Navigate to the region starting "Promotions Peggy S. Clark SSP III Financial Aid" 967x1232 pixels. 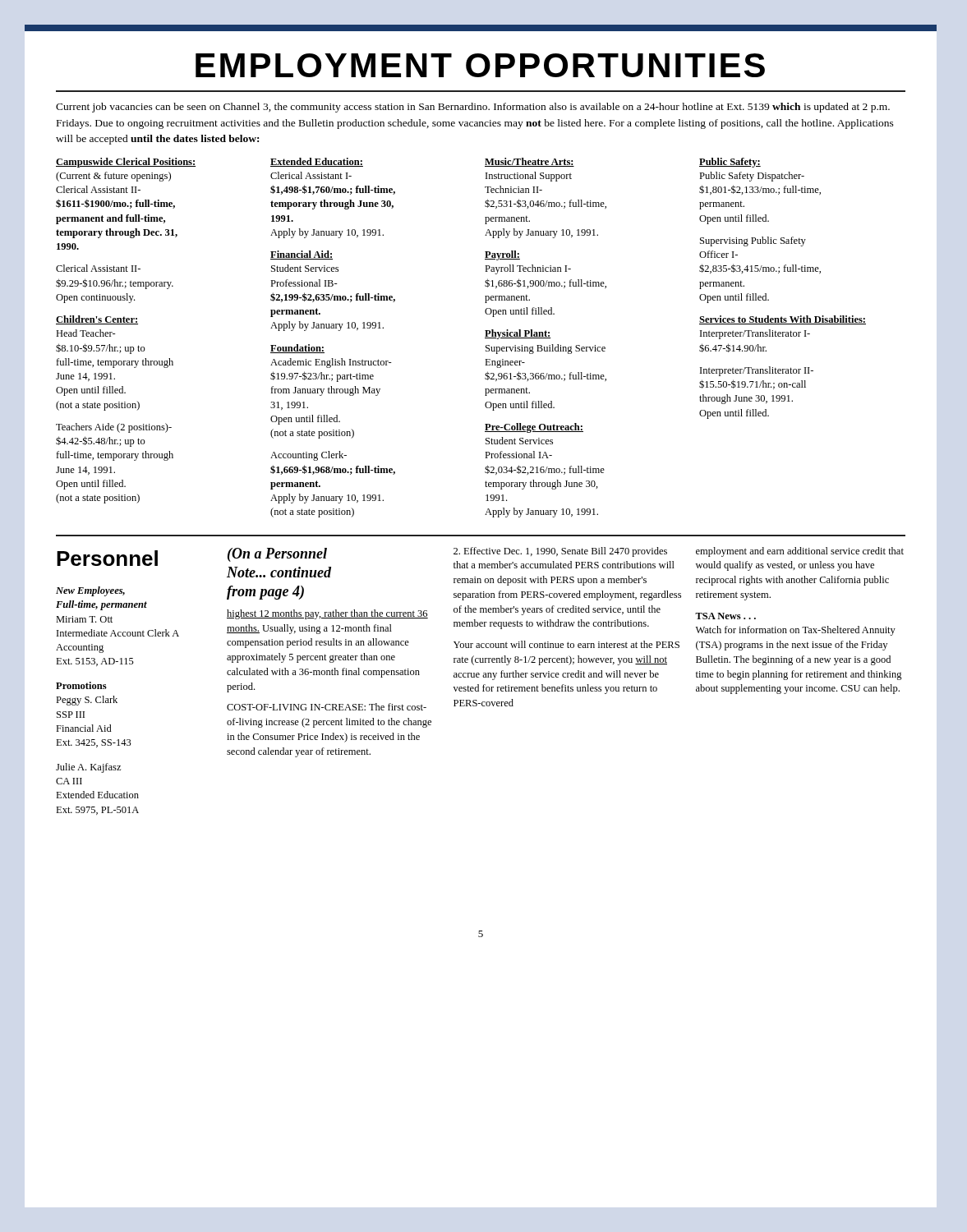[81, 685]
